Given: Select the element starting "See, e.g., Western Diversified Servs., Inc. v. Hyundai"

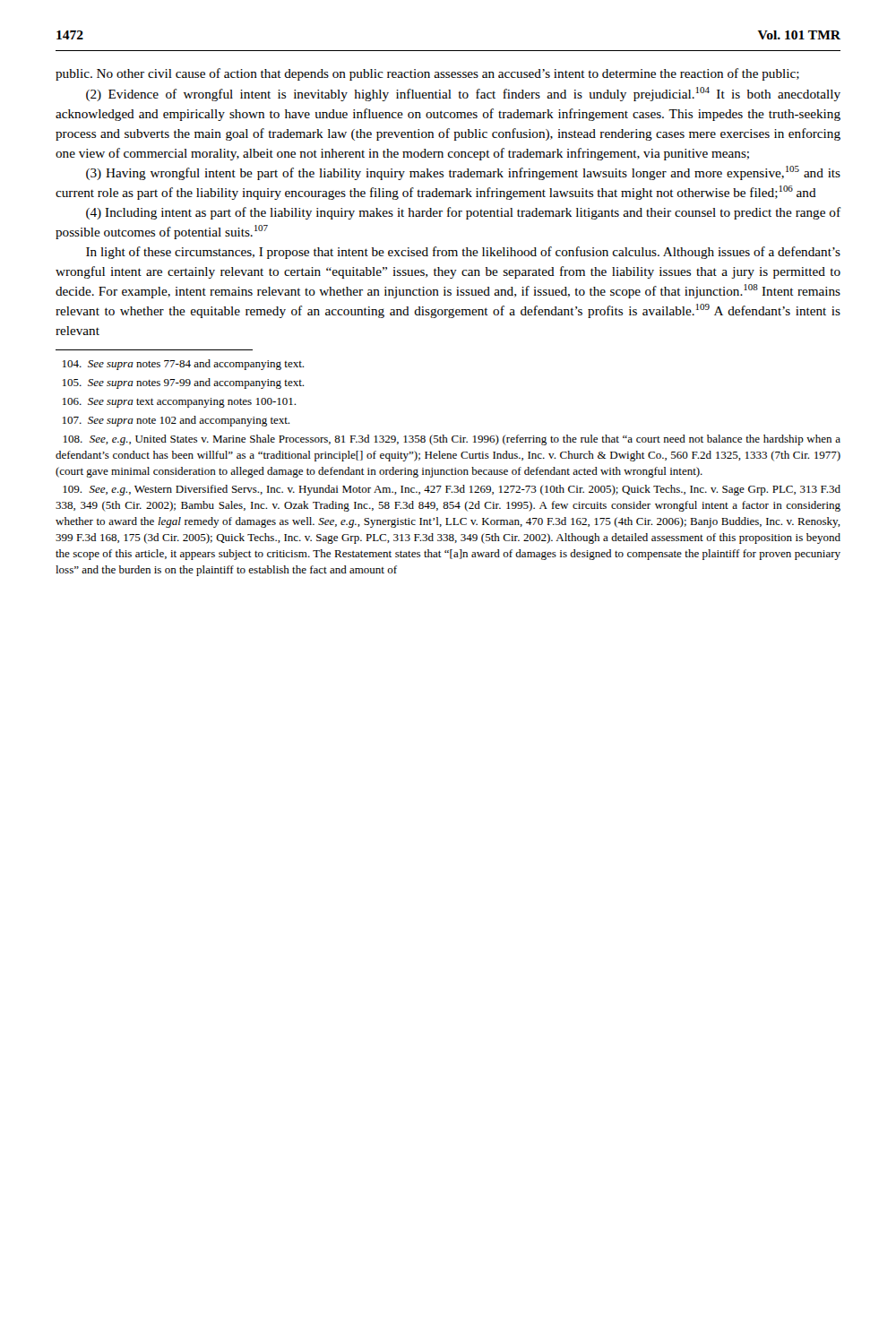Looking at the screenshot, I should 448,530.
